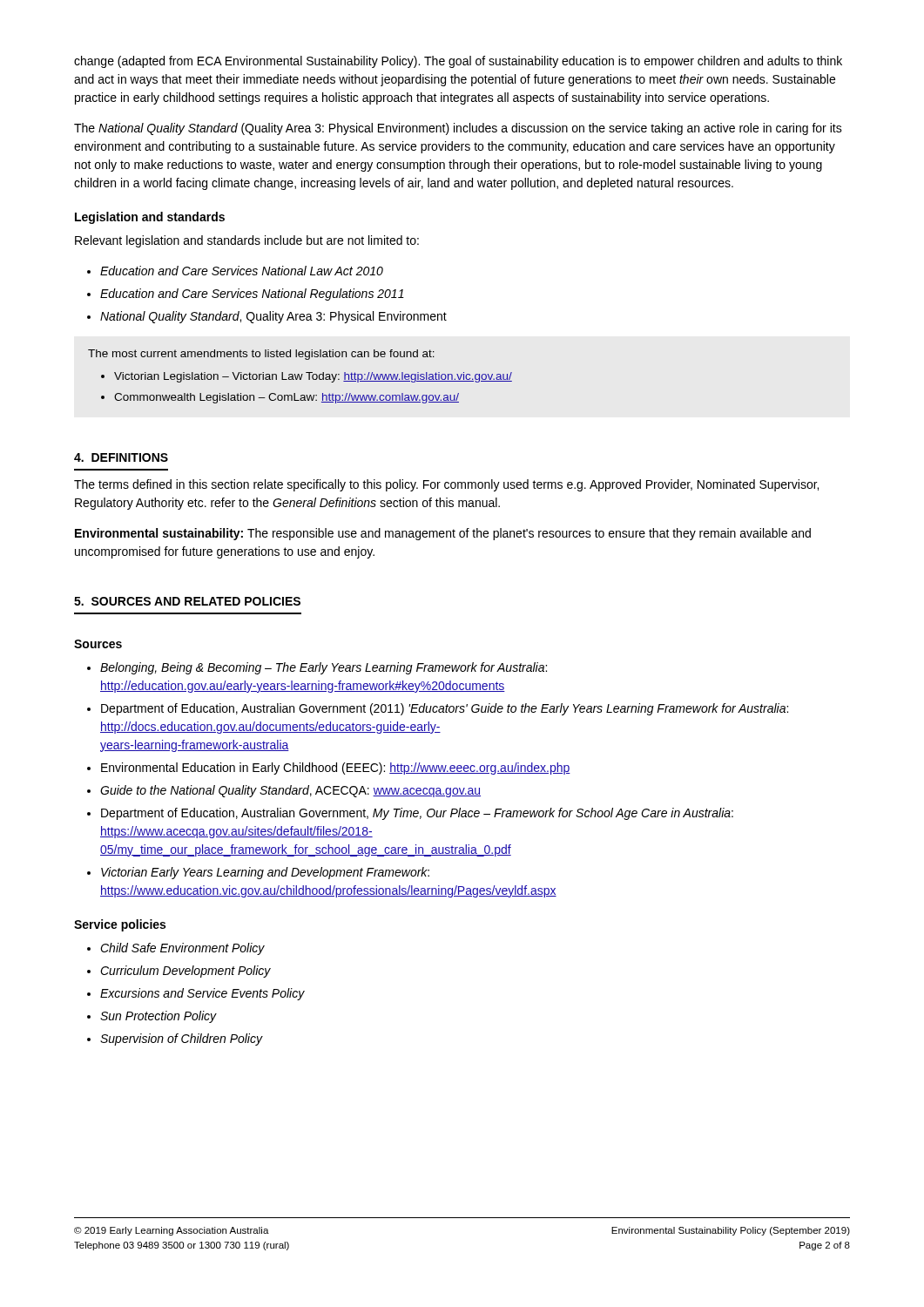Find the passage starting "Environmental Education in Early Childhood (EEEC):"
This screenshot has height=1307, width=924.
[x=462, y=768]
